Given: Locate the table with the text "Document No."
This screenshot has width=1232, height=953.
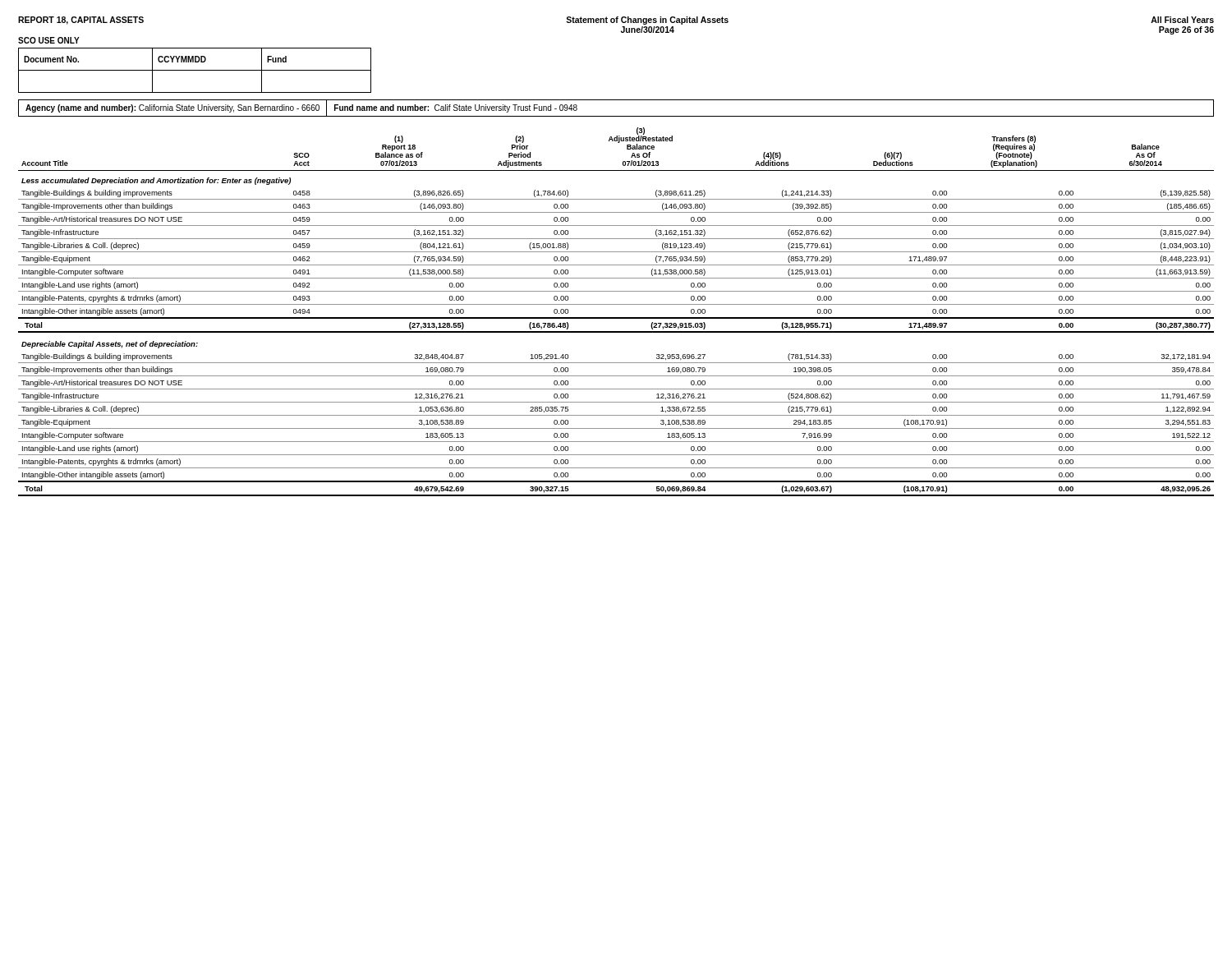Looking at the screenshot, I should pyautogui.click(x=616, y=70).
